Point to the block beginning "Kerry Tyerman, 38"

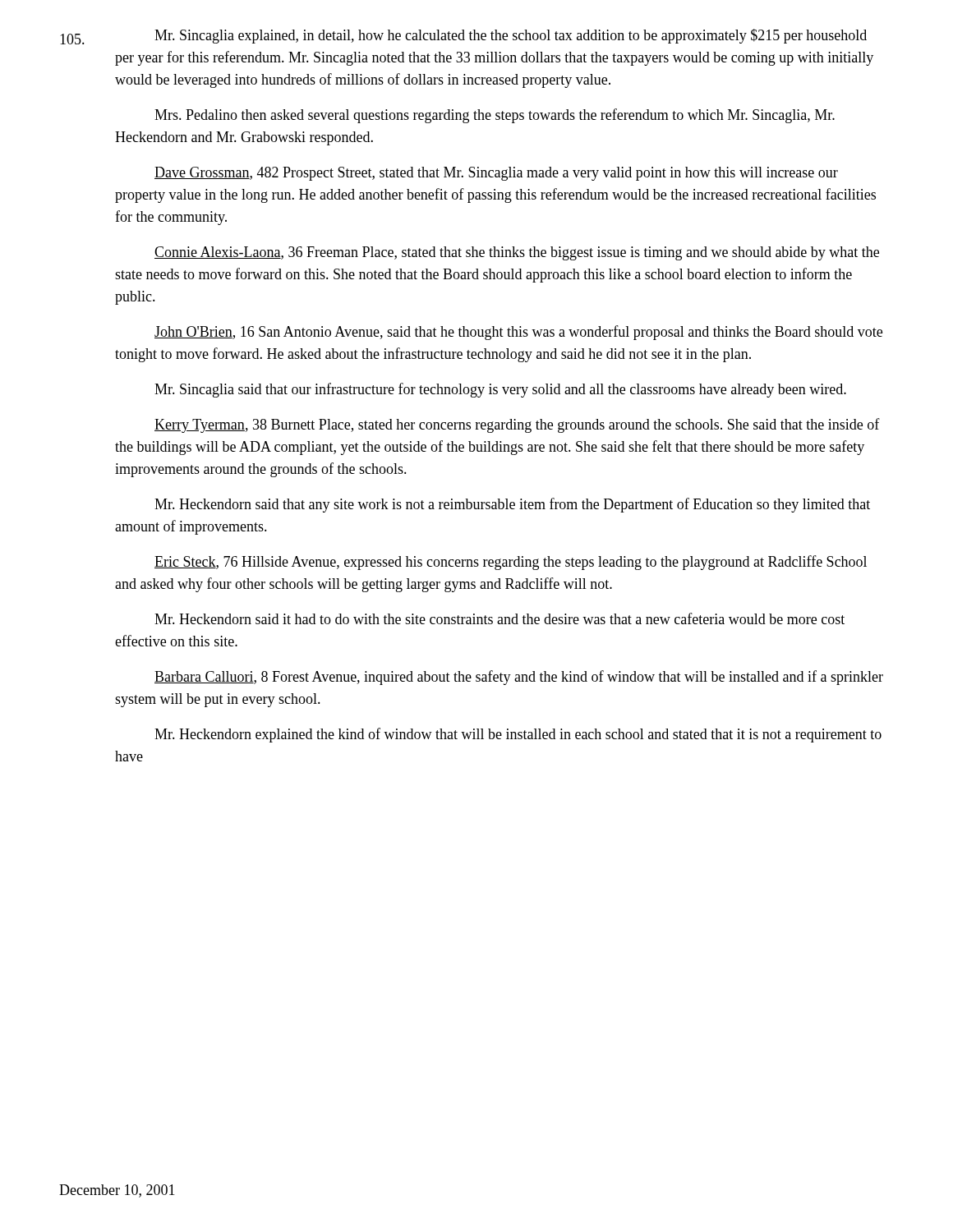click(x=497, y=447)
